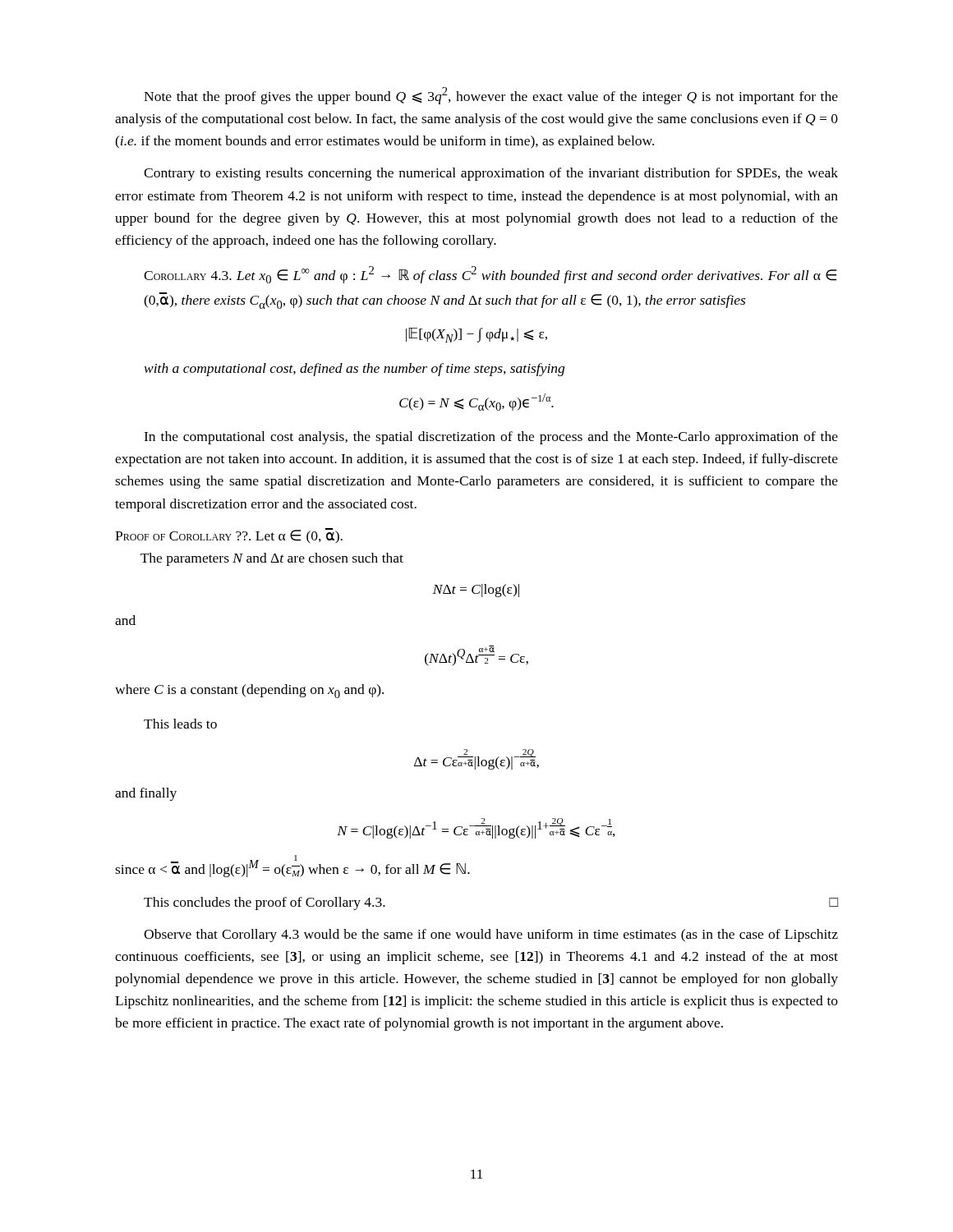The image size is (953, 1232).
Task: Locate the text "N = C|log(ε)|Δt−1 = Cε−2α+α̅||log(ε)||1+2Qα+α̅ ⩽ Cε−1α,"
Action: tap(476, 828)
